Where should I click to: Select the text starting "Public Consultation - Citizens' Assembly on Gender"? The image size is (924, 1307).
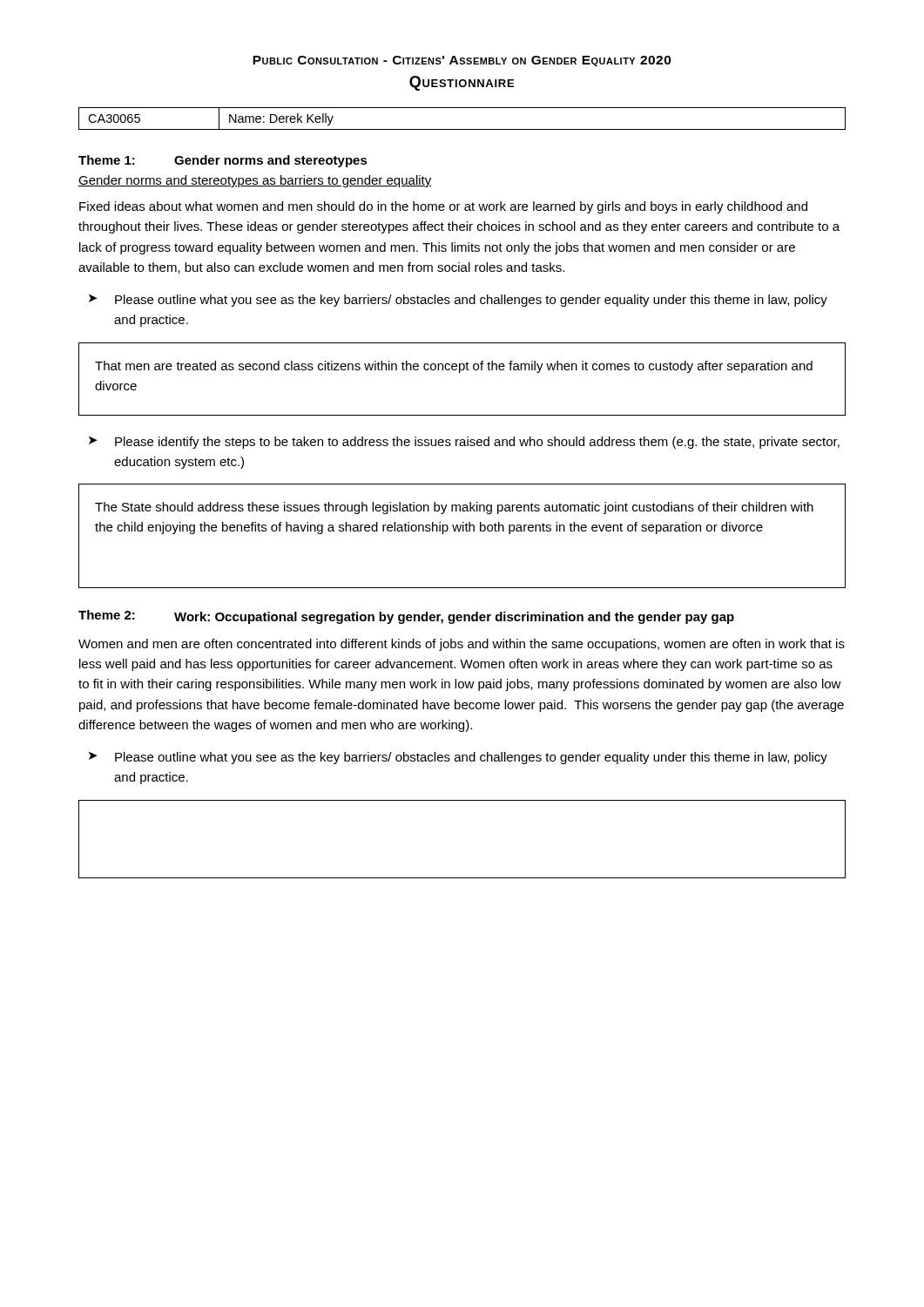(462, 60)
